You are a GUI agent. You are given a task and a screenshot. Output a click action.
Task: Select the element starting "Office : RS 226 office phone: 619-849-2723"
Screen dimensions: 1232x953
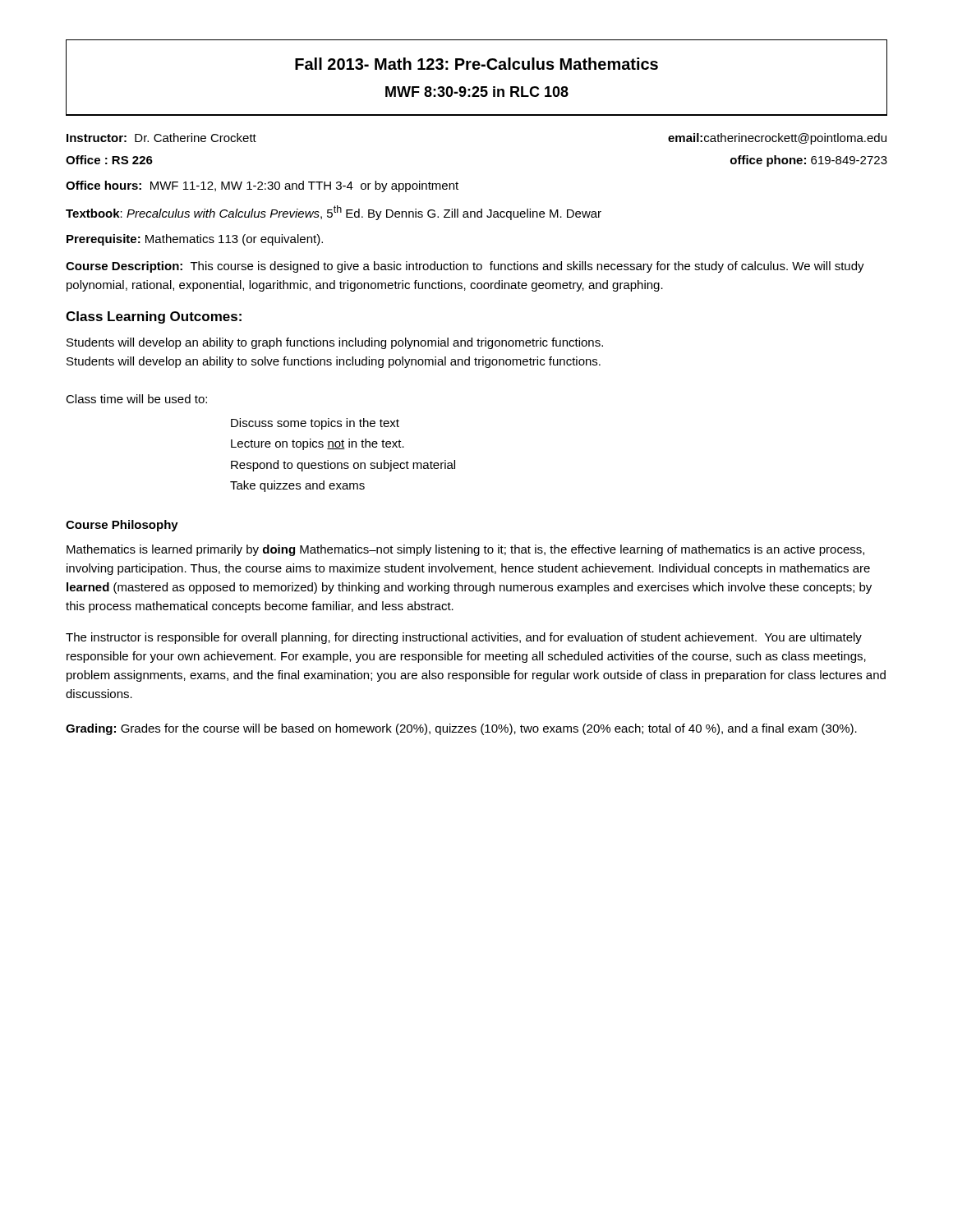pos(106,159)
